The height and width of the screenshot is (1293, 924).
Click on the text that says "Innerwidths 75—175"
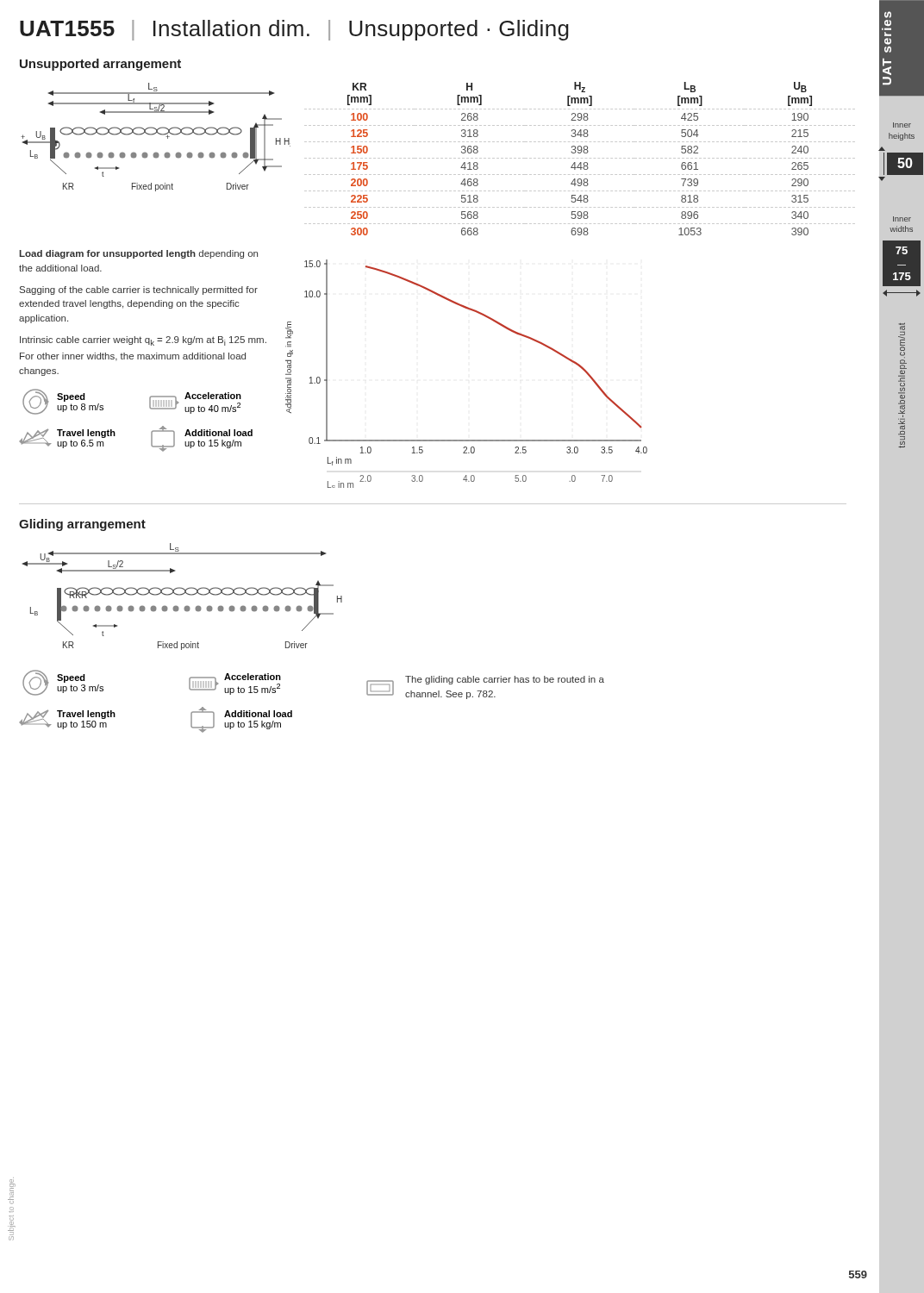pyautogui.click(x=902, y=255)
